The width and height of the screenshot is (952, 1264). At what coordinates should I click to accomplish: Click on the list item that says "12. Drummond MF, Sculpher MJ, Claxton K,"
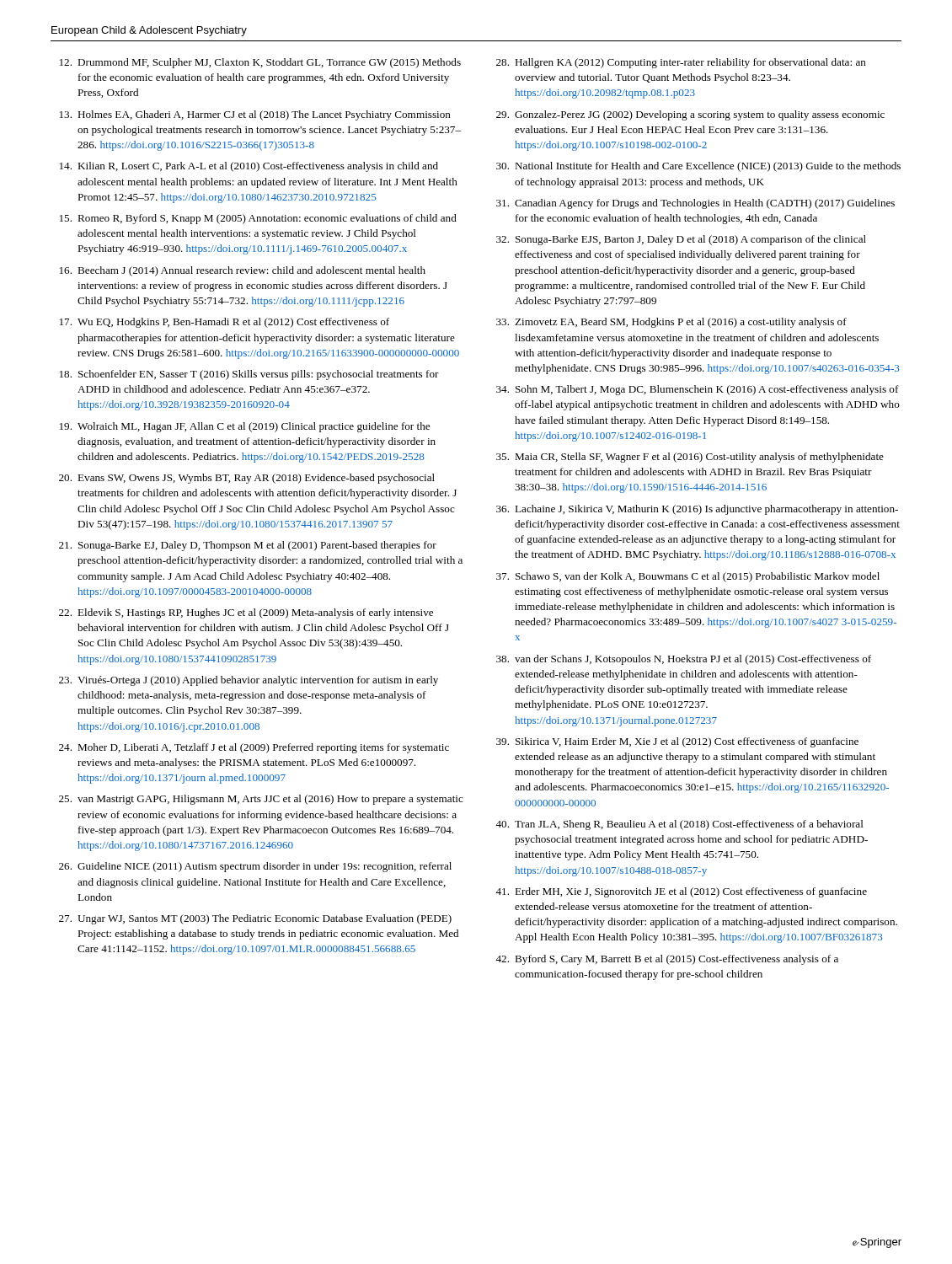257,78
